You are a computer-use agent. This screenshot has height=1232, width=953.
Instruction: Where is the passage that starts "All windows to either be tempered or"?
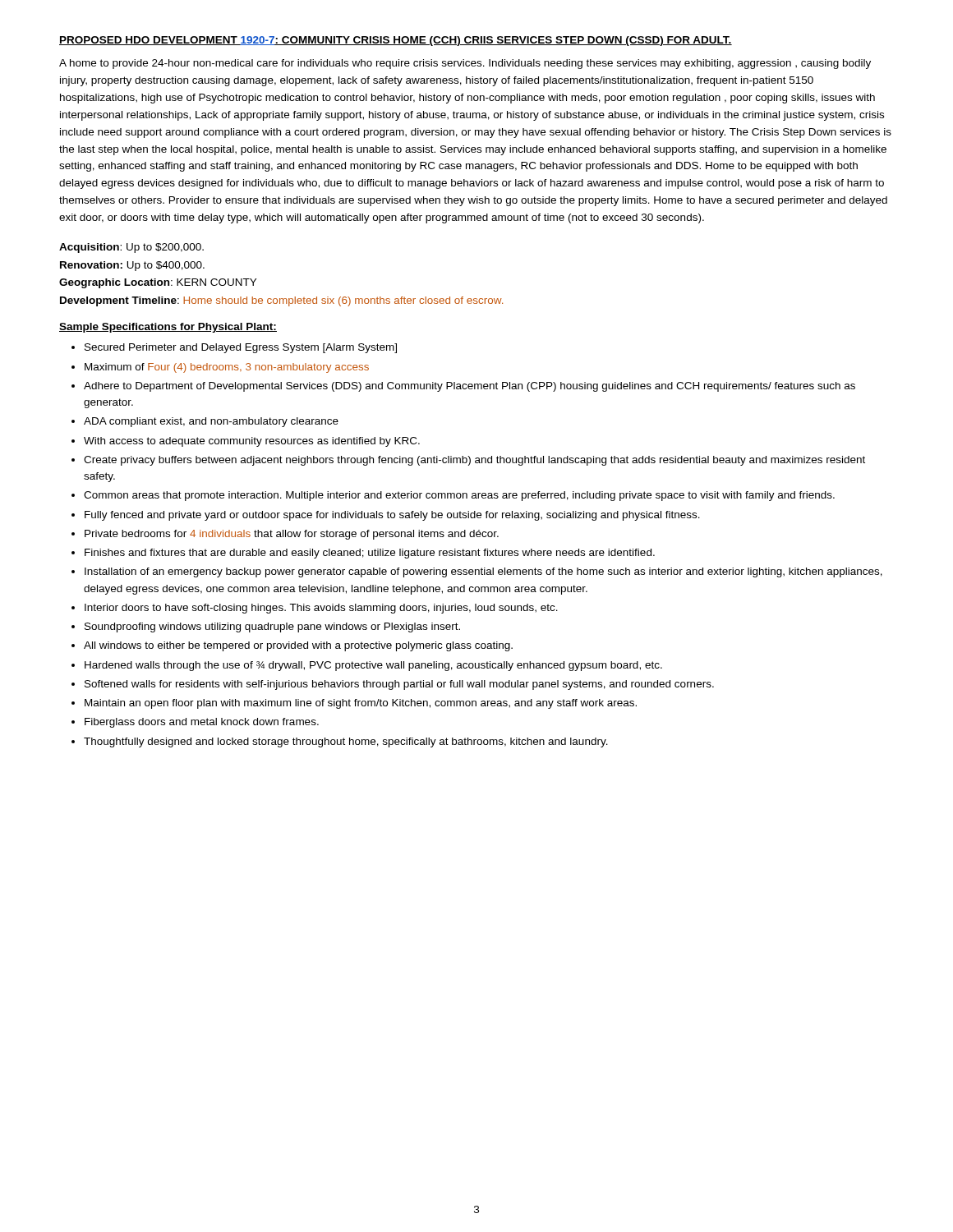click(489, 646)
